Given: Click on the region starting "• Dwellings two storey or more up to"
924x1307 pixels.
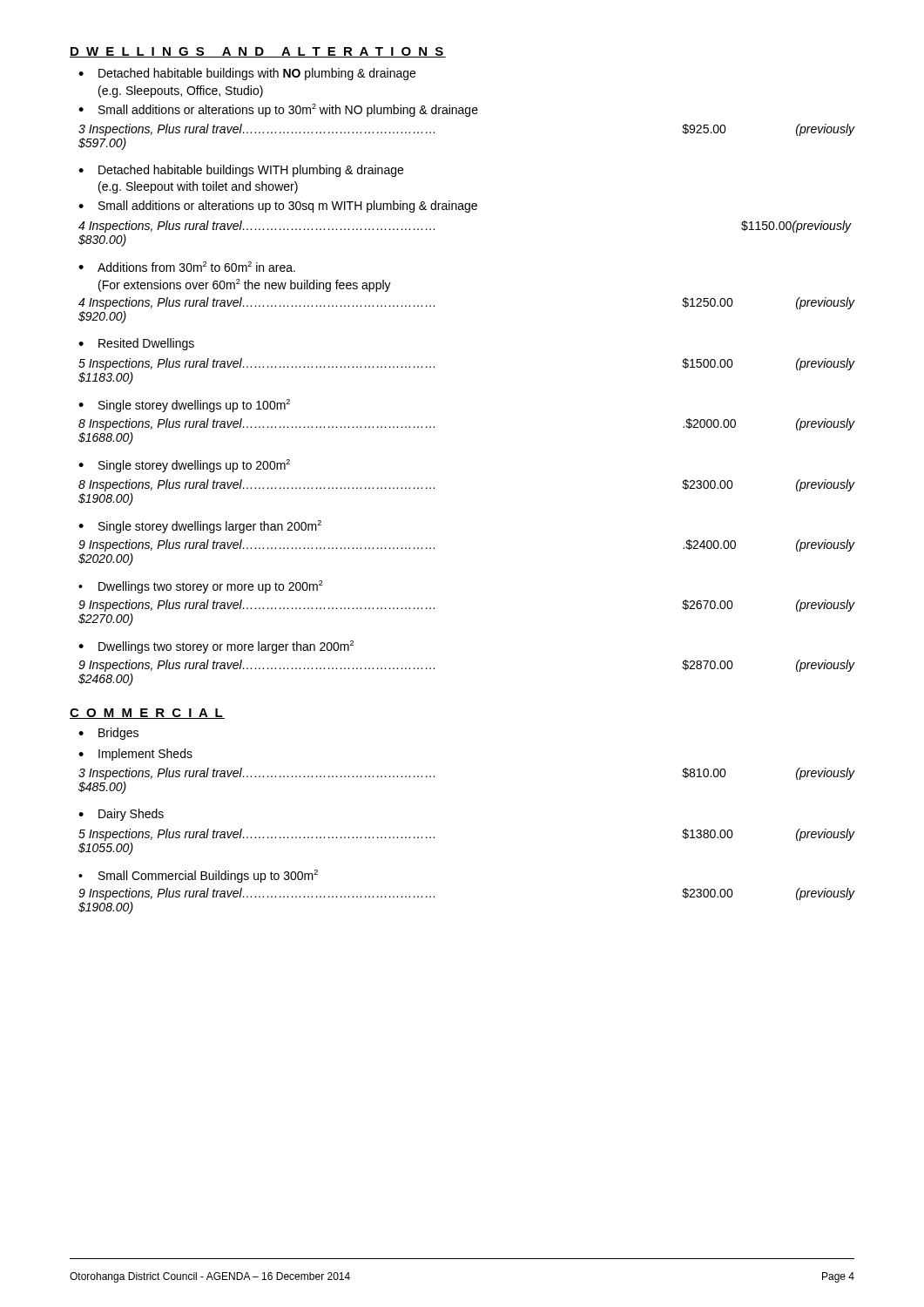Looking at the screenshot, I should pos(201,587).
